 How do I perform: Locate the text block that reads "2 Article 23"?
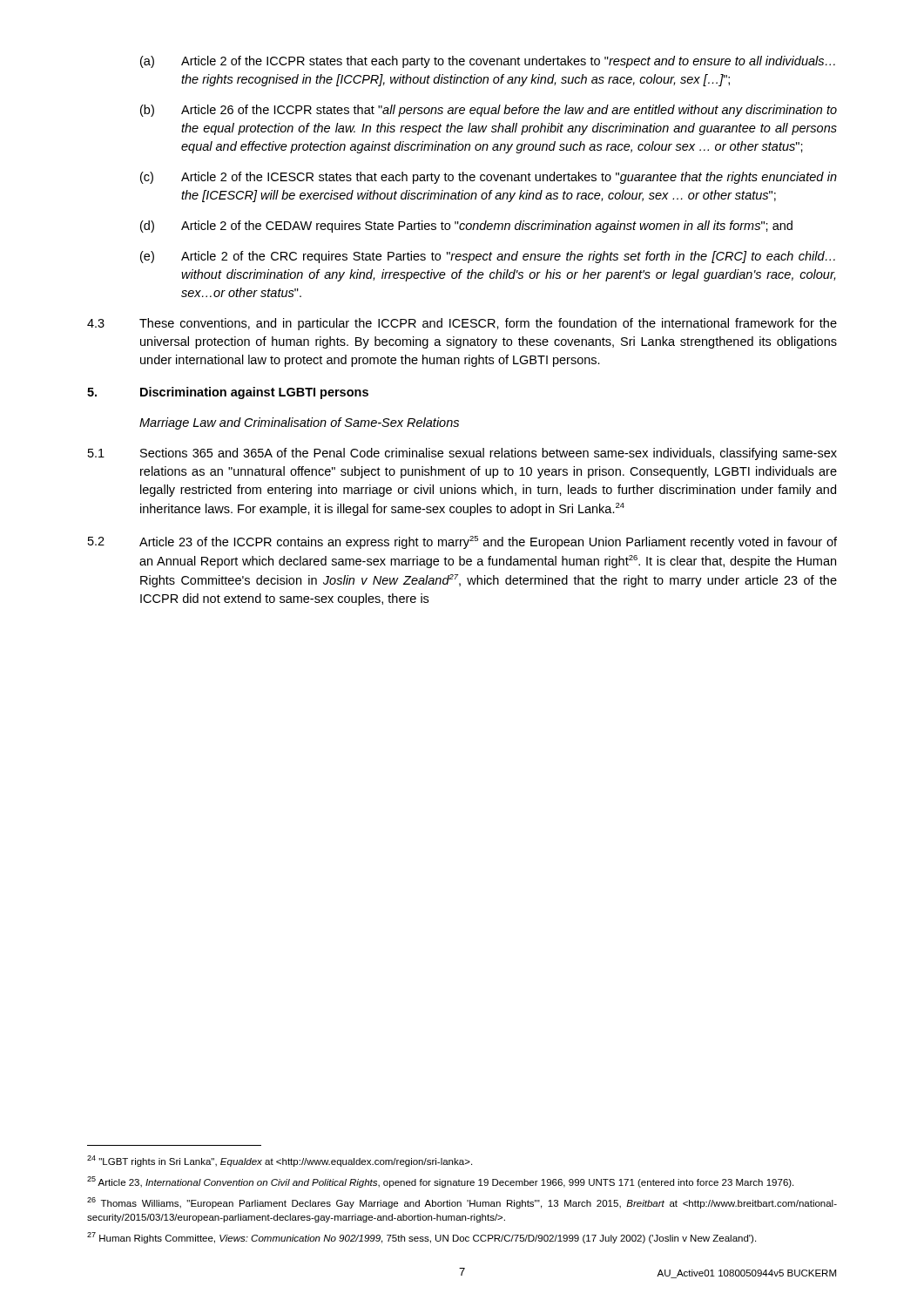click(462, 570)
